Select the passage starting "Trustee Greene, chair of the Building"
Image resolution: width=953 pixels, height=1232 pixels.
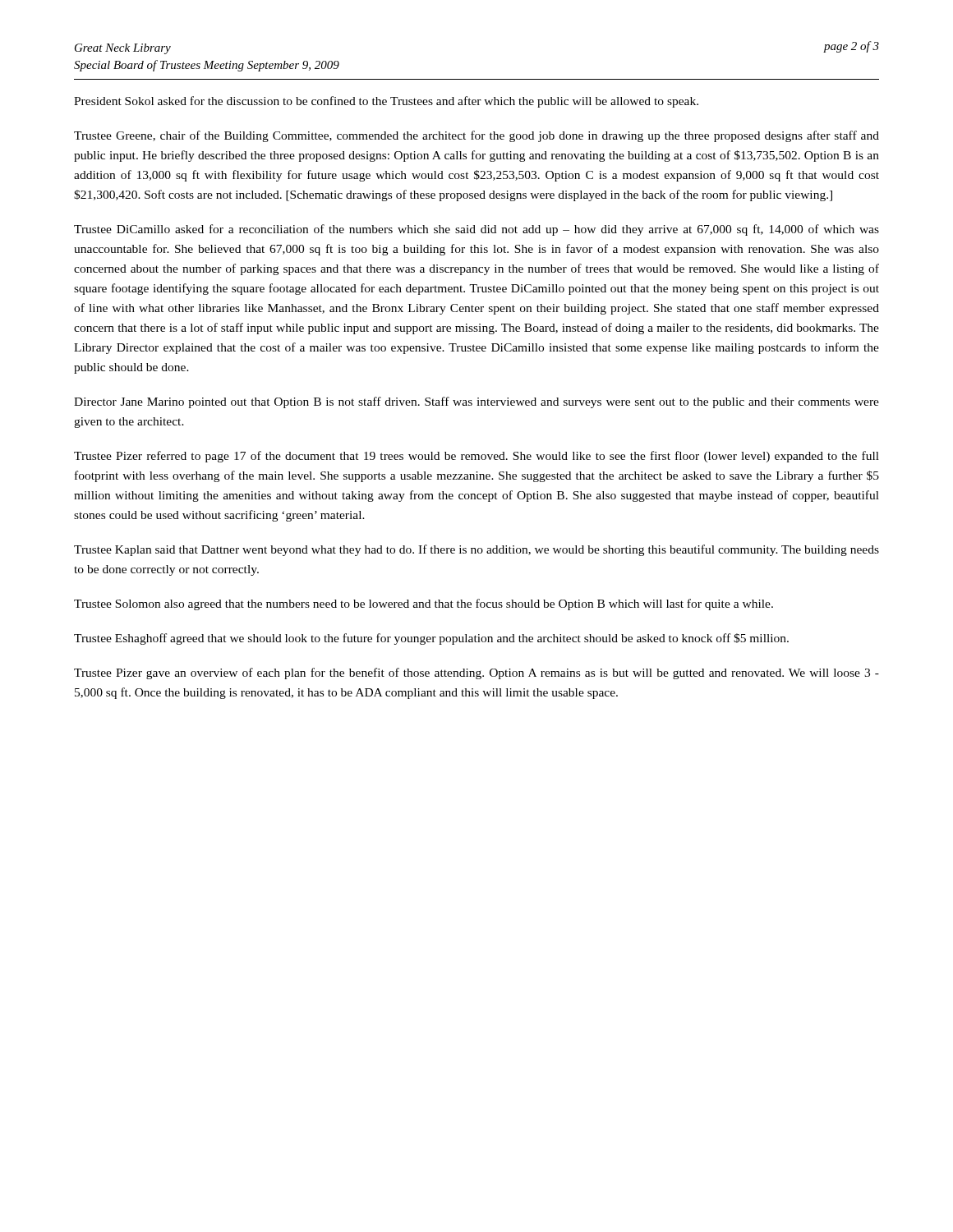476,165
